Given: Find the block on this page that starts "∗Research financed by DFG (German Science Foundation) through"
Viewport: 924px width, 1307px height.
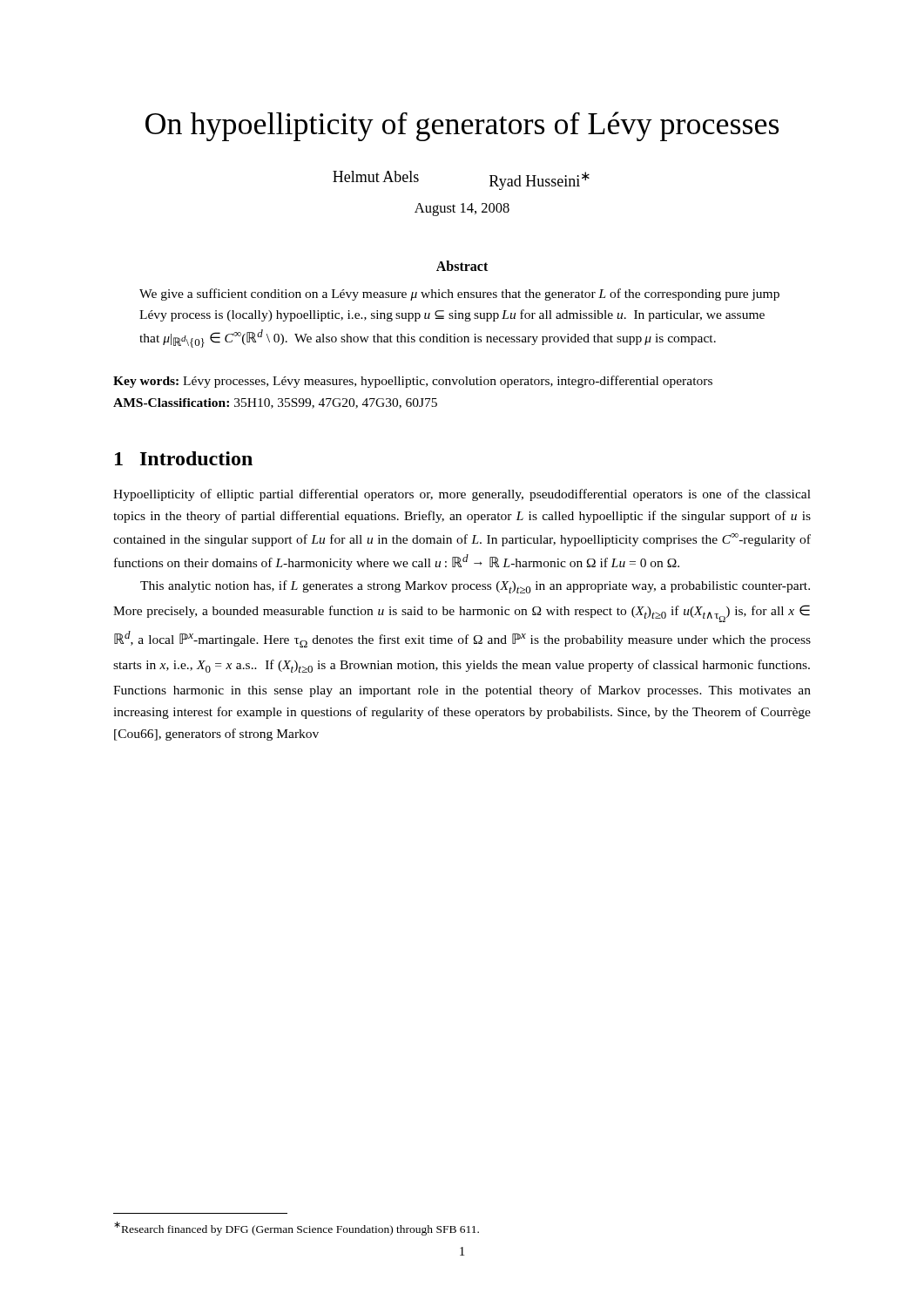Looking at the screenshot, I should (296, 1227).
